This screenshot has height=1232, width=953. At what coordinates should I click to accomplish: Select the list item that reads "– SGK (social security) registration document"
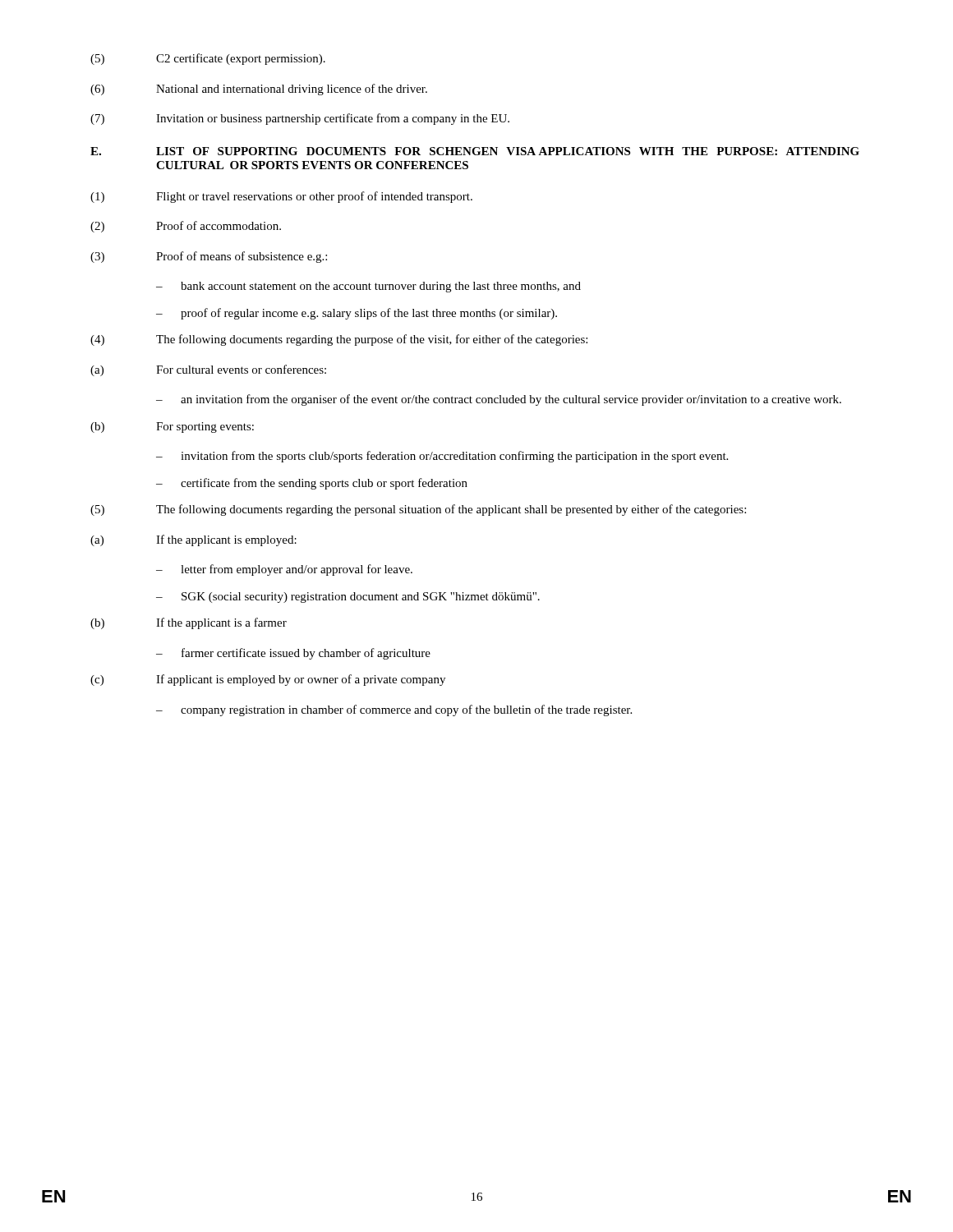click(509, 596)
